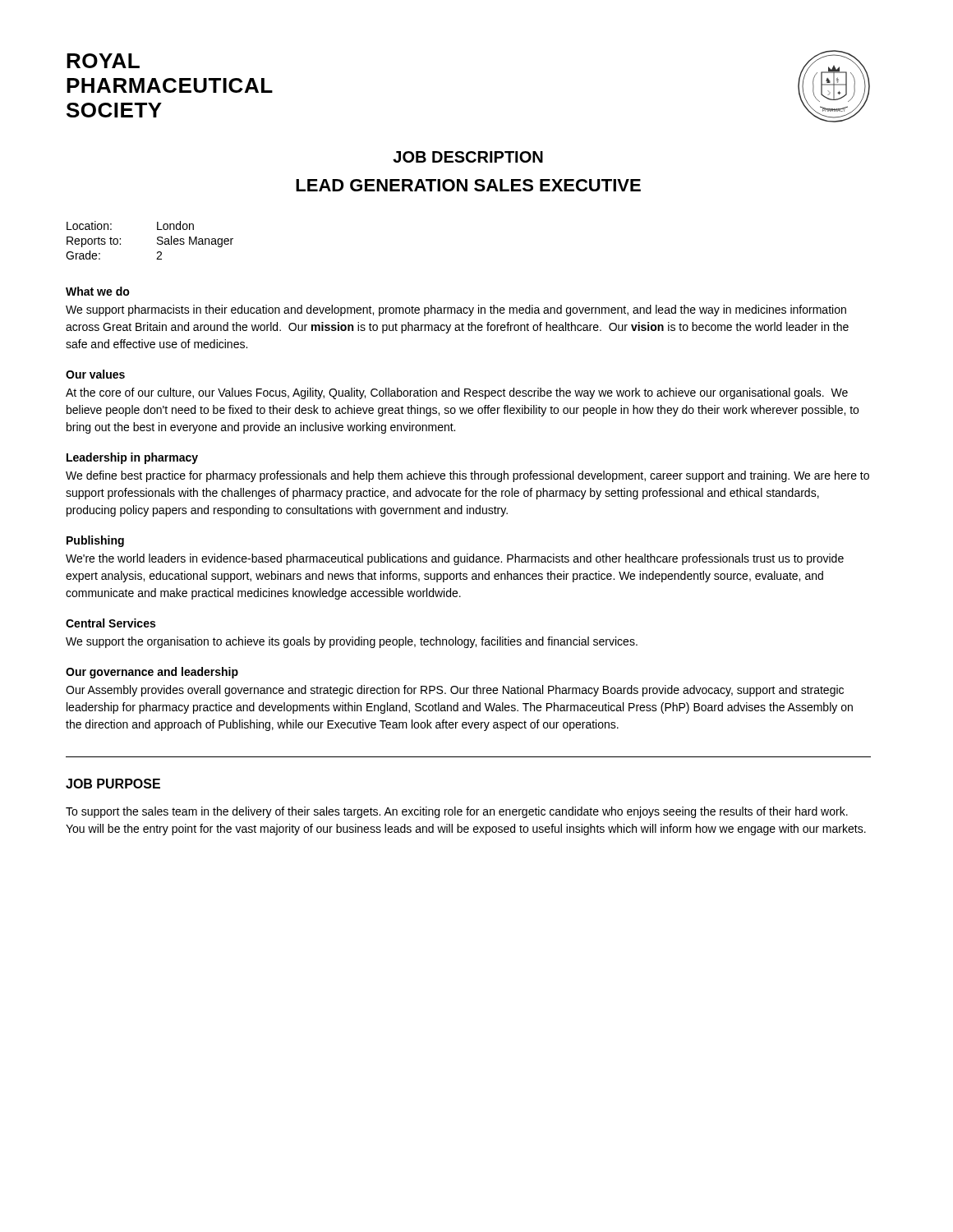953x1232 pixels.
Task: Click on the text block that reads "Location: London Reports to: Sales"
Action: (x=89, y=225)
